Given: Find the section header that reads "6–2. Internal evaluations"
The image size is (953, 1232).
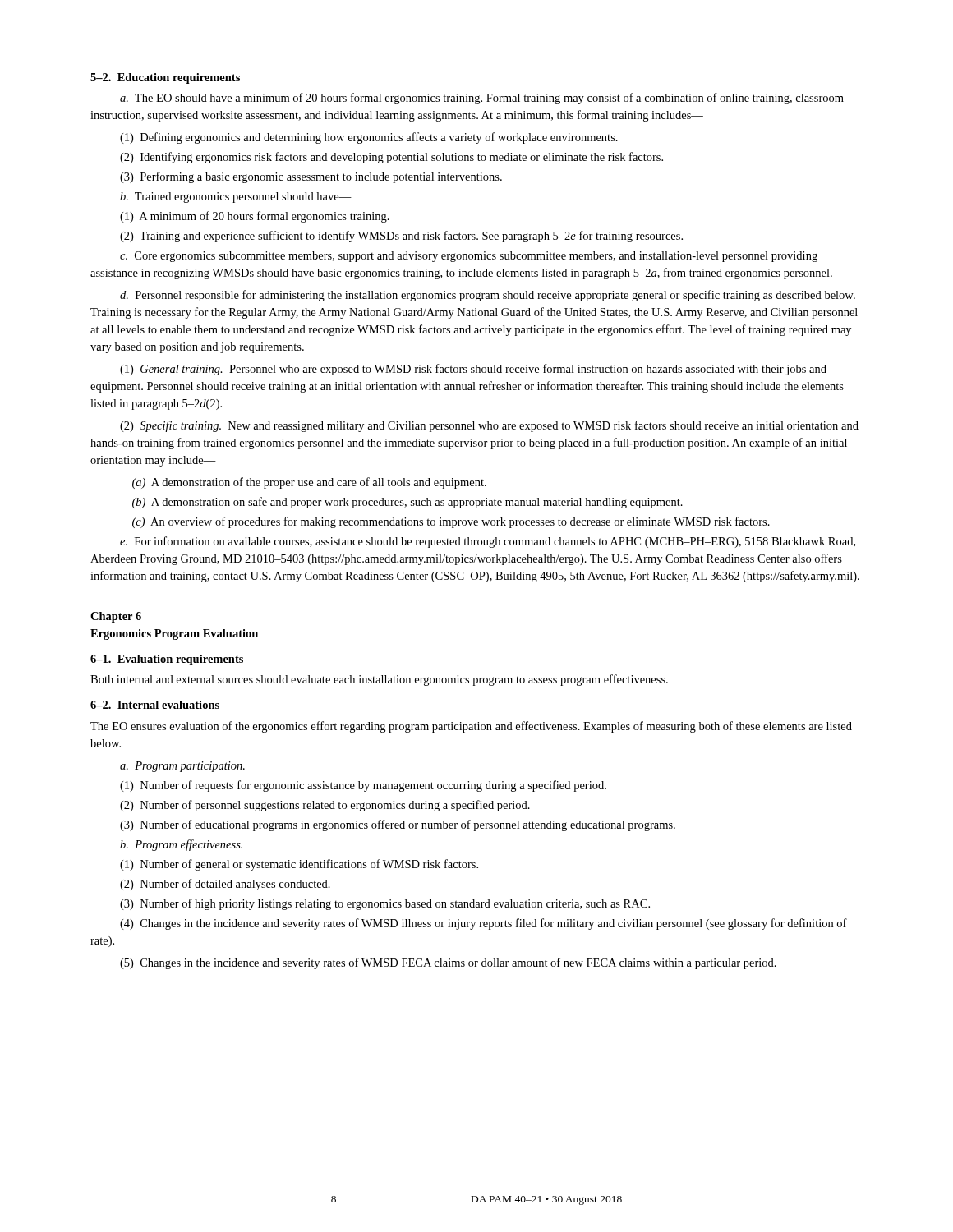Looking at the screenshot, I should (x=155, y=705).
